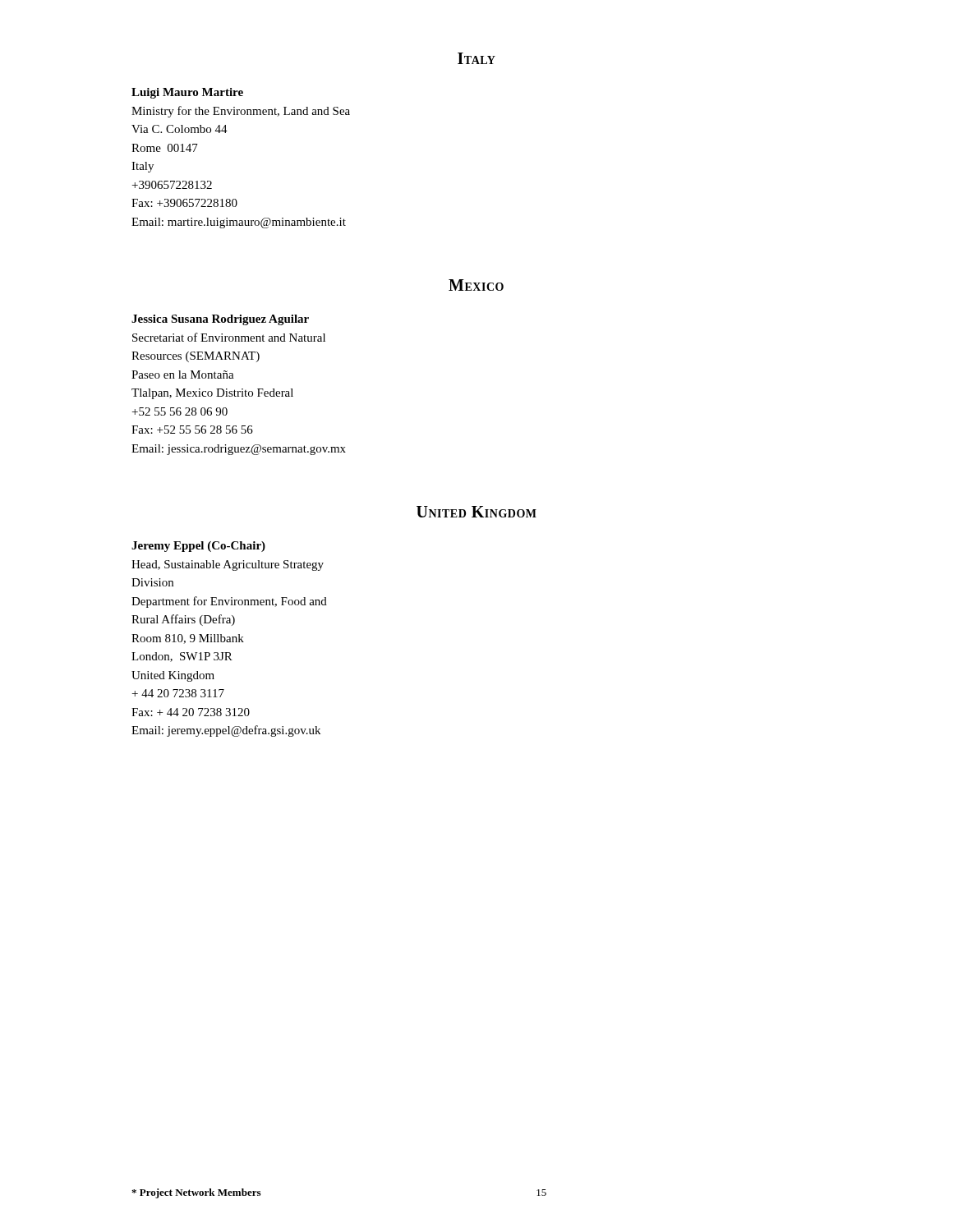
Task: Click where it says "United Kingdom"
Action: click(476, 512)
